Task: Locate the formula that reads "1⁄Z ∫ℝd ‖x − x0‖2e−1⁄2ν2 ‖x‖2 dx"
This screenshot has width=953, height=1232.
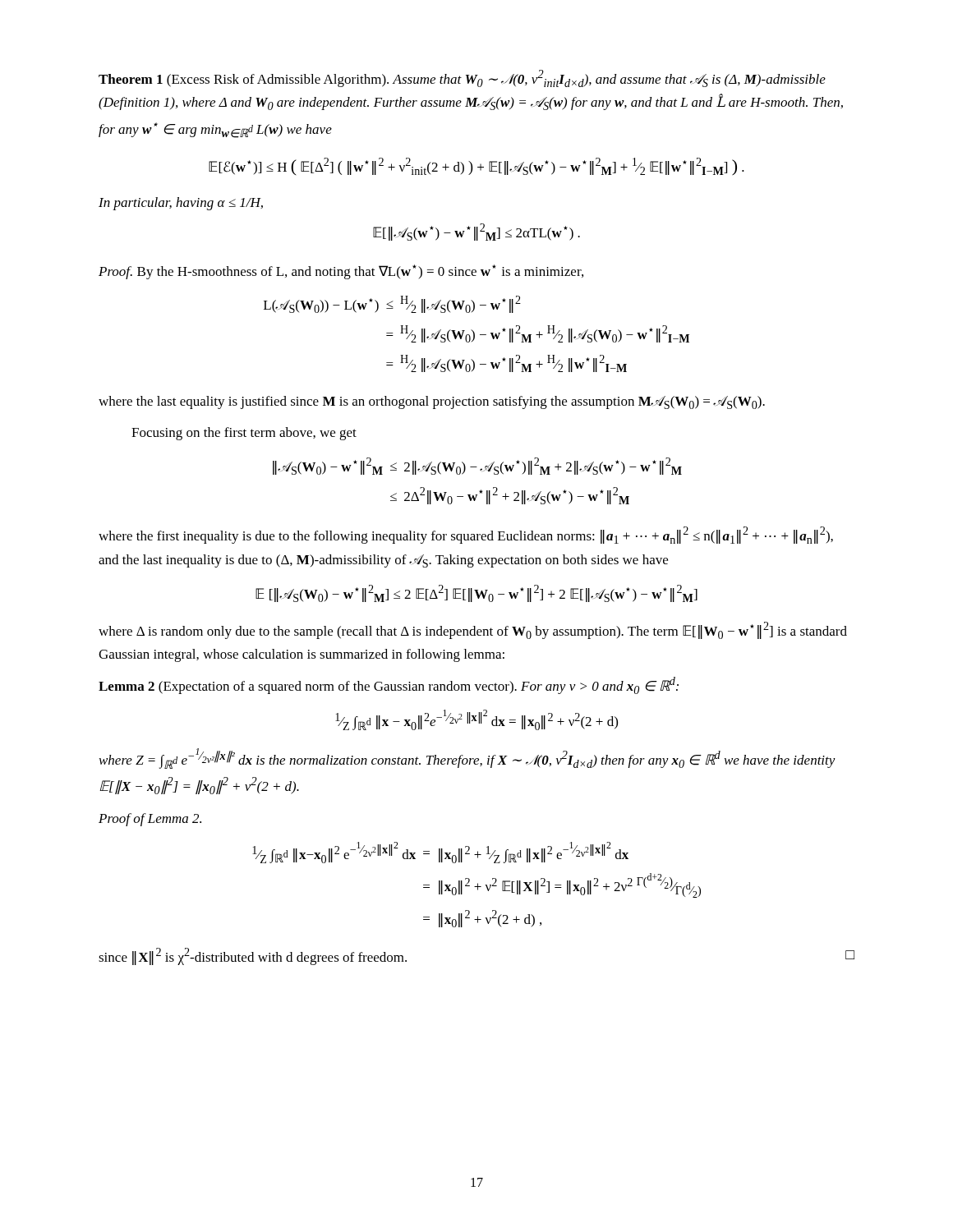Action: point(476,720)
